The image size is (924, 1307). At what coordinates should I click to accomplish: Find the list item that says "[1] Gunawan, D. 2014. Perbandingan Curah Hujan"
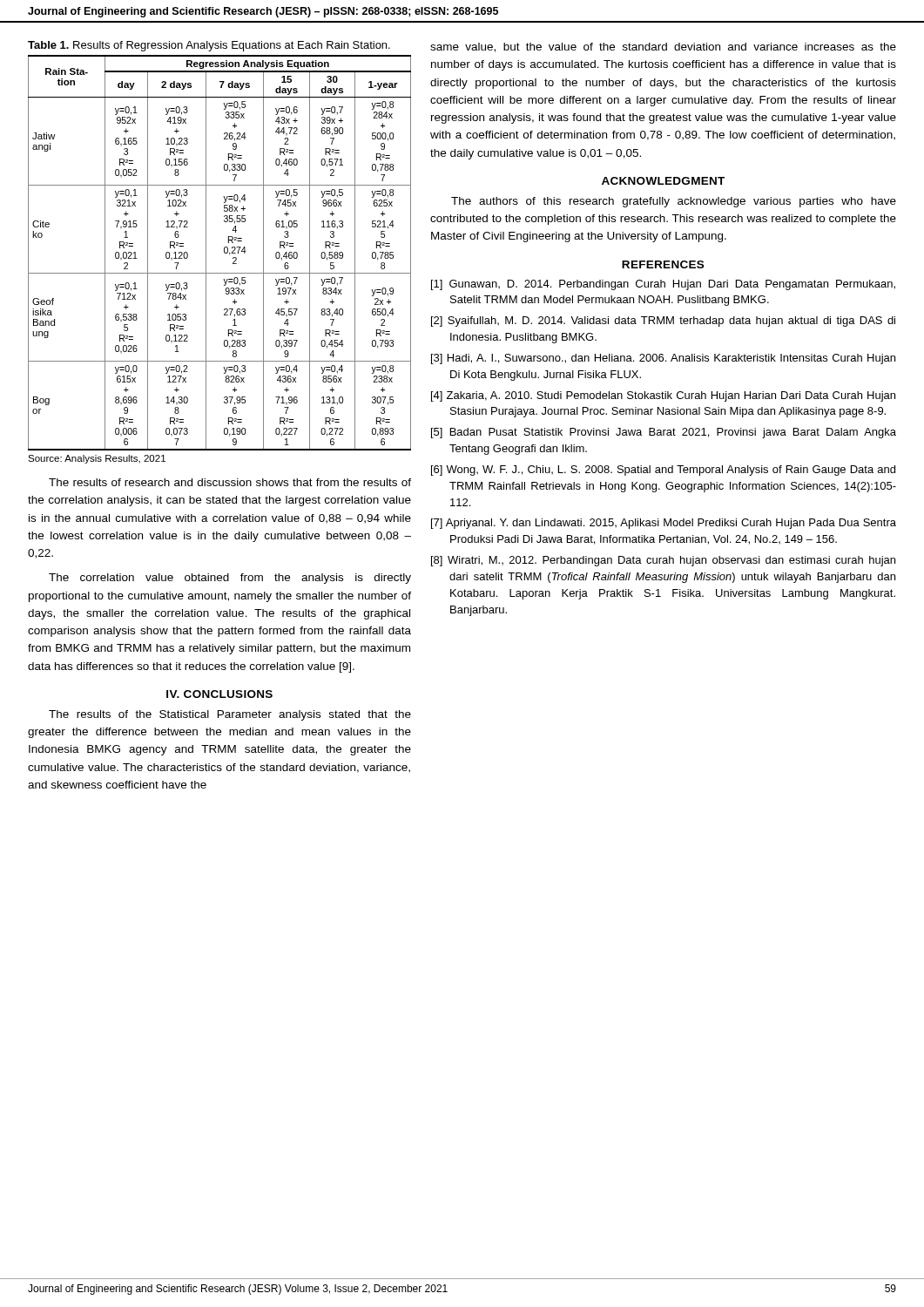pyautogui.click(x=663, y=291)
